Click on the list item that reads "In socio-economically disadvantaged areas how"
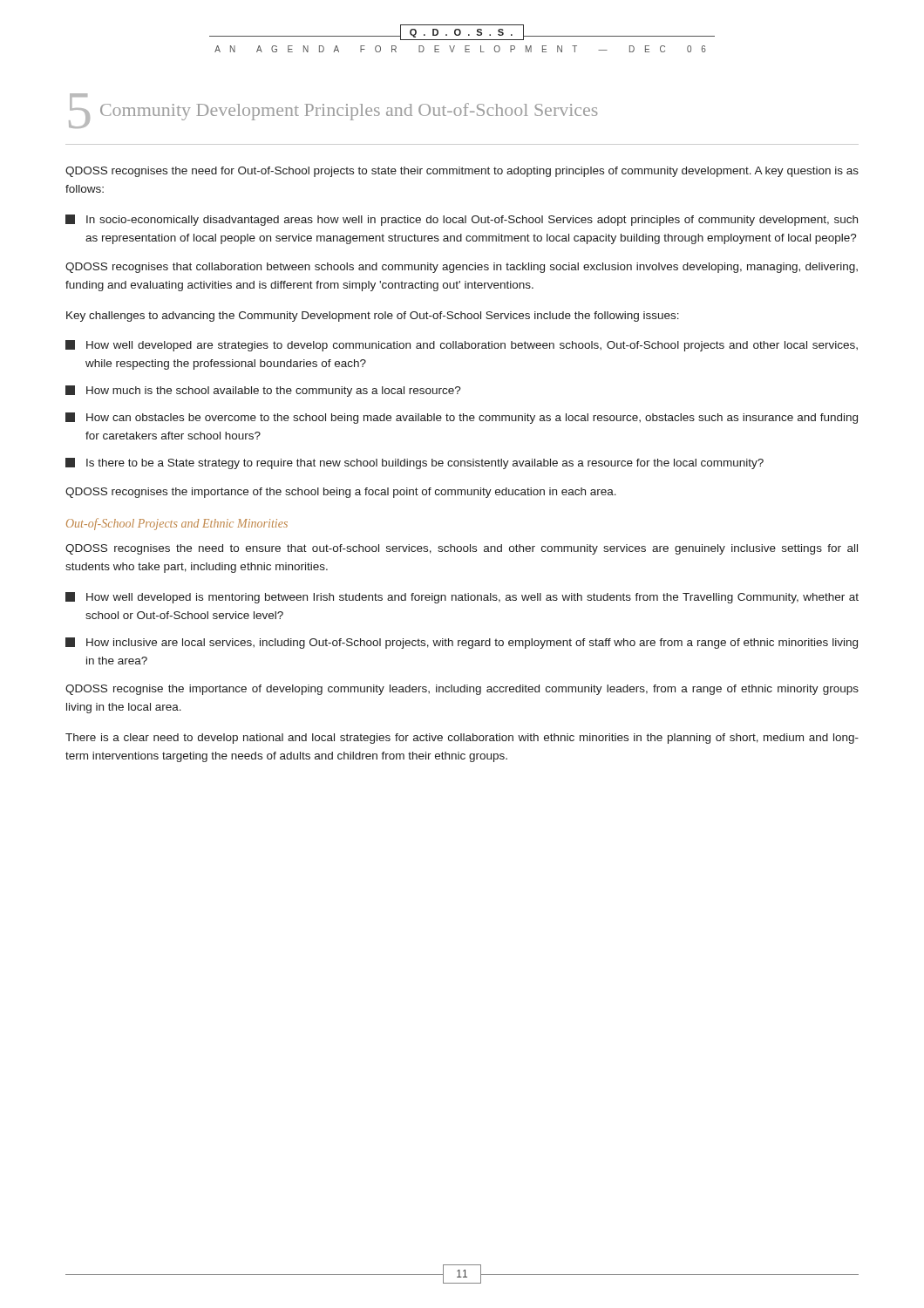 pyautogui.click(x=462, y=229)
